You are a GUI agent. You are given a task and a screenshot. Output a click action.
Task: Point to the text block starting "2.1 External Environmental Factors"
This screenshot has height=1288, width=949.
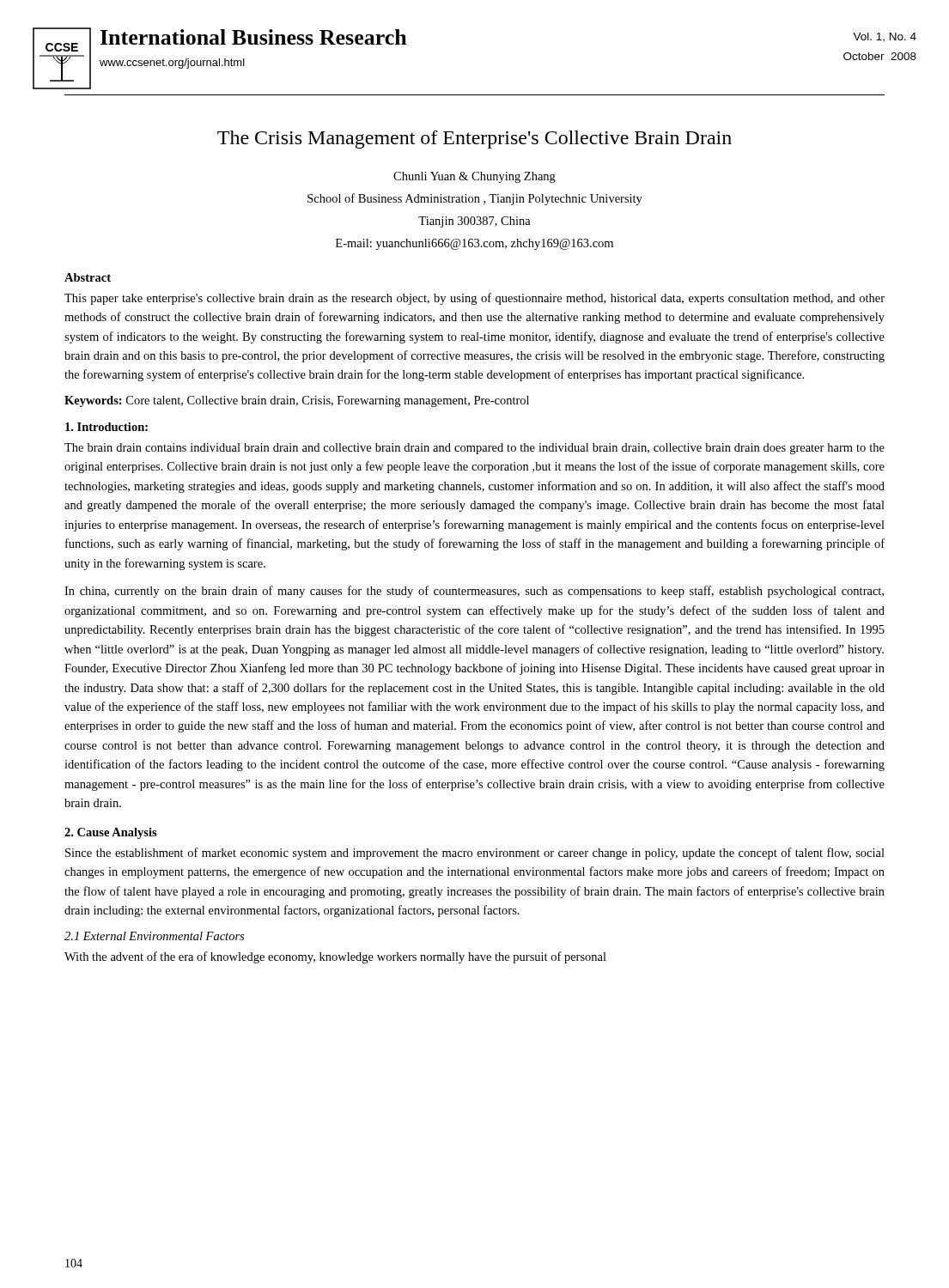click(x=154, y=936)
